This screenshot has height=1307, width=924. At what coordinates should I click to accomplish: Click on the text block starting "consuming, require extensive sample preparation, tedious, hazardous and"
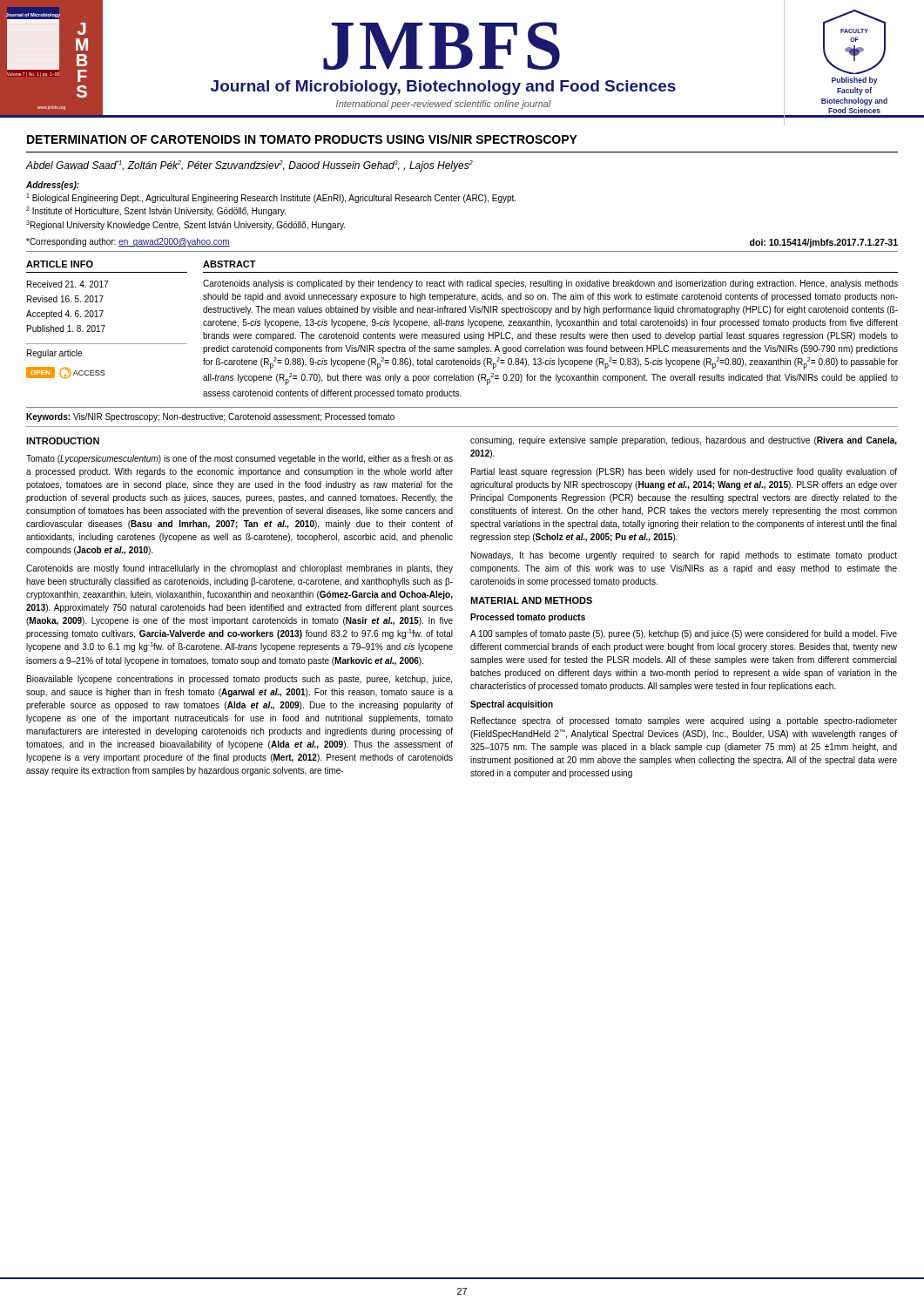pos(684,447)
